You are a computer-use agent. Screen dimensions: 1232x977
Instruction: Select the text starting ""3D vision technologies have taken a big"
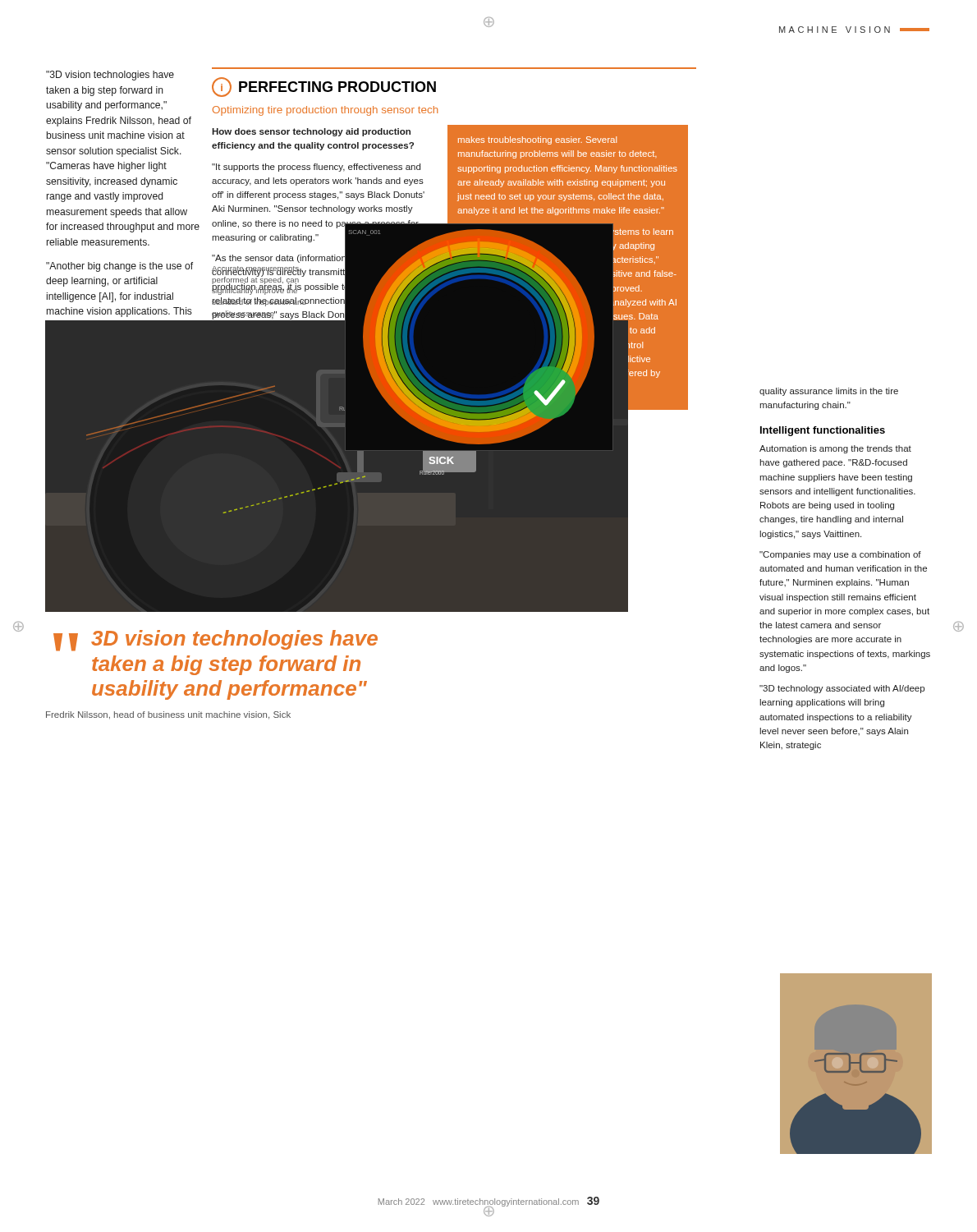[123, 247]
